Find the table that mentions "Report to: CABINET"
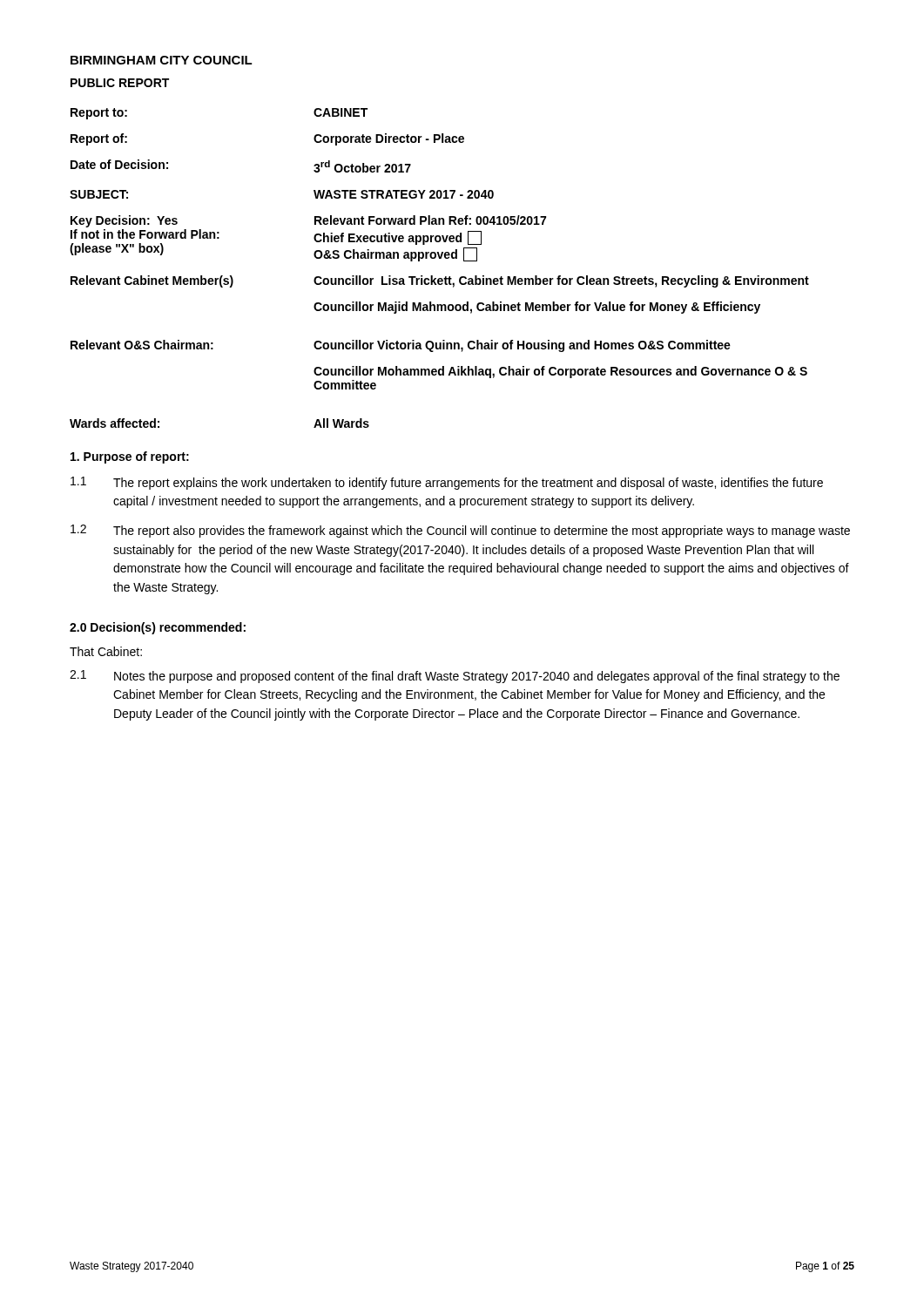924x1307 pixels. pos(462,268)
